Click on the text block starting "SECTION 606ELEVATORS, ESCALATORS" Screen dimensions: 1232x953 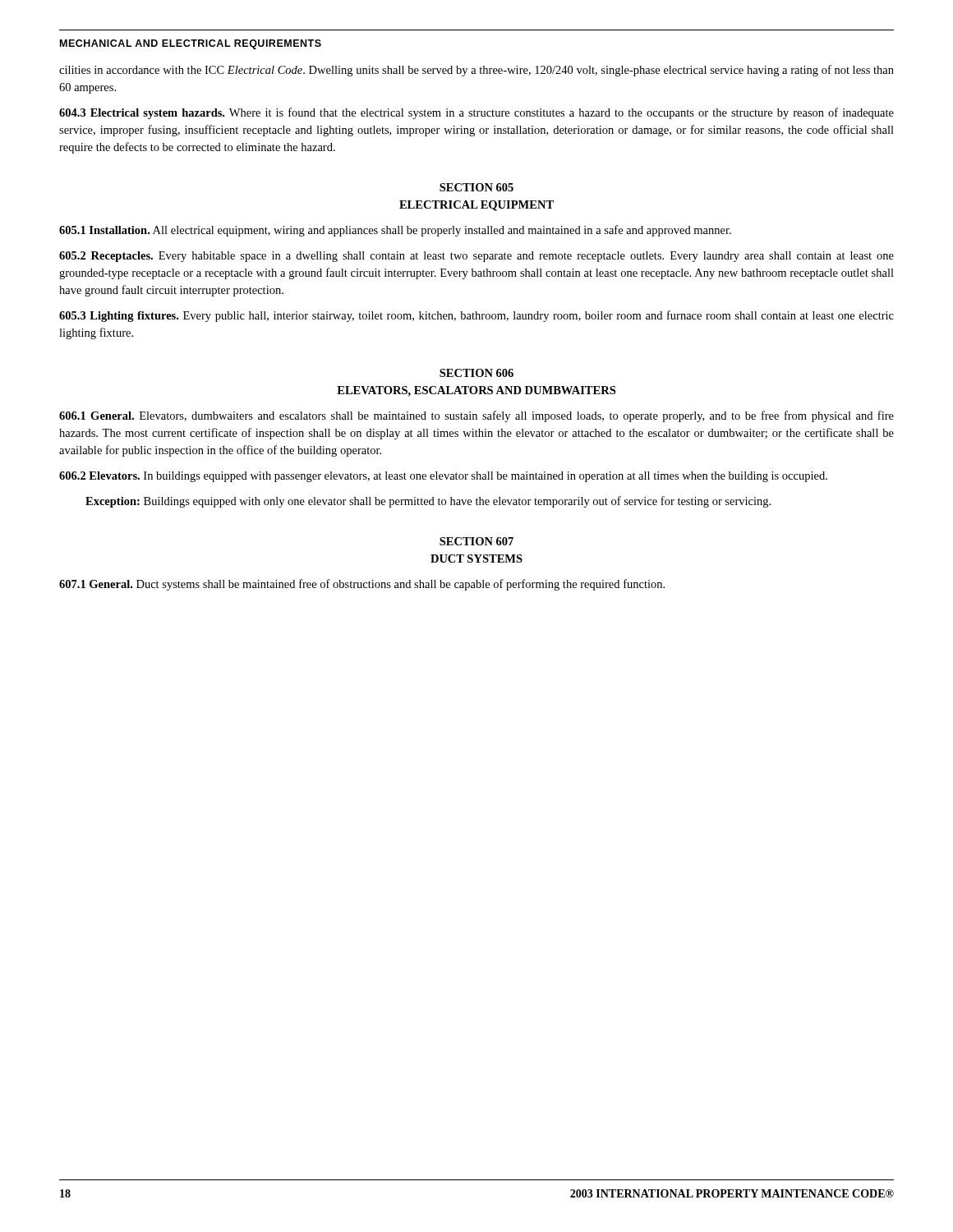tap(476, 382)
